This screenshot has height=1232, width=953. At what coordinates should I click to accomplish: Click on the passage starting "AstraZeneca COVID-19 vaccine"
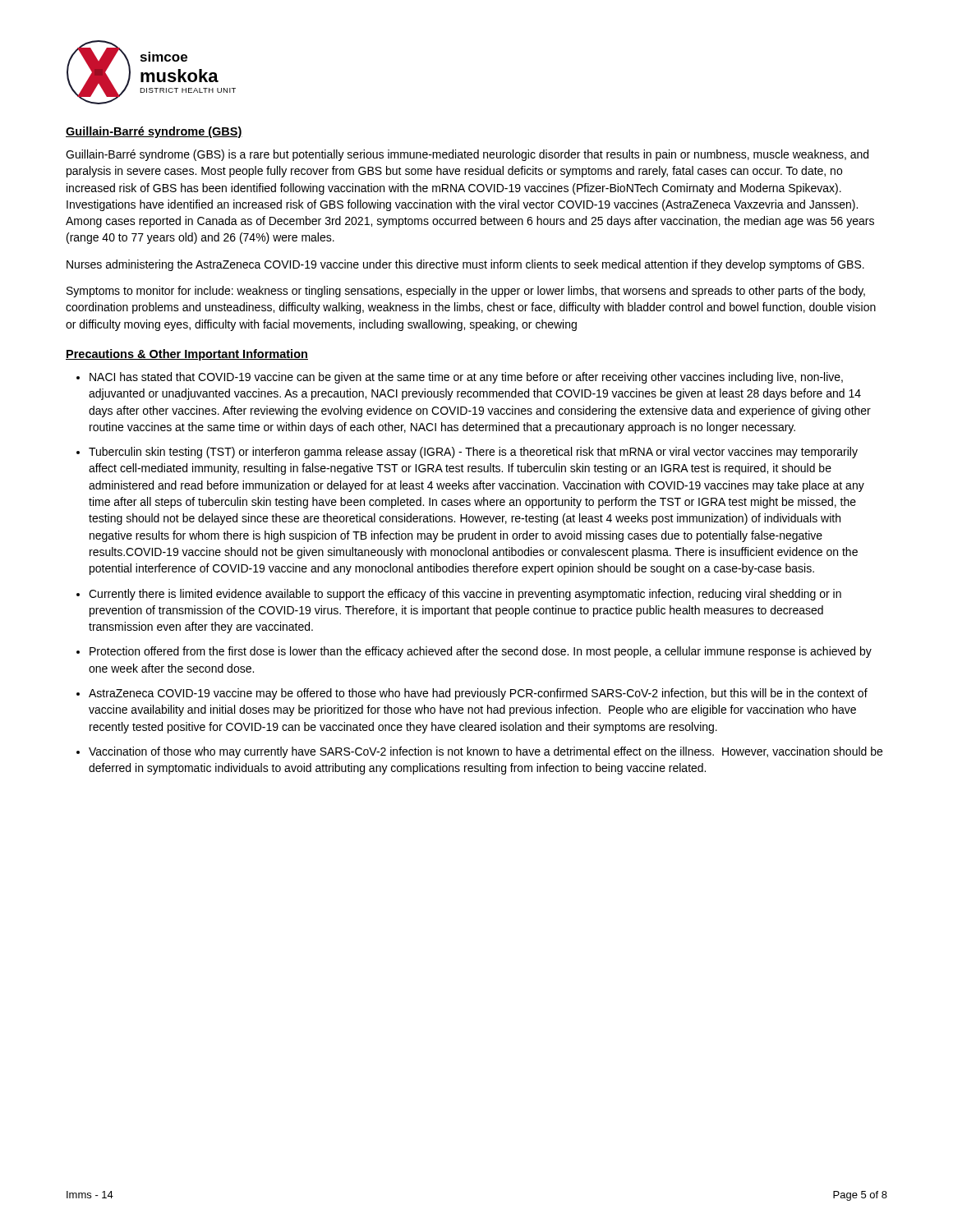pos(478,710)
